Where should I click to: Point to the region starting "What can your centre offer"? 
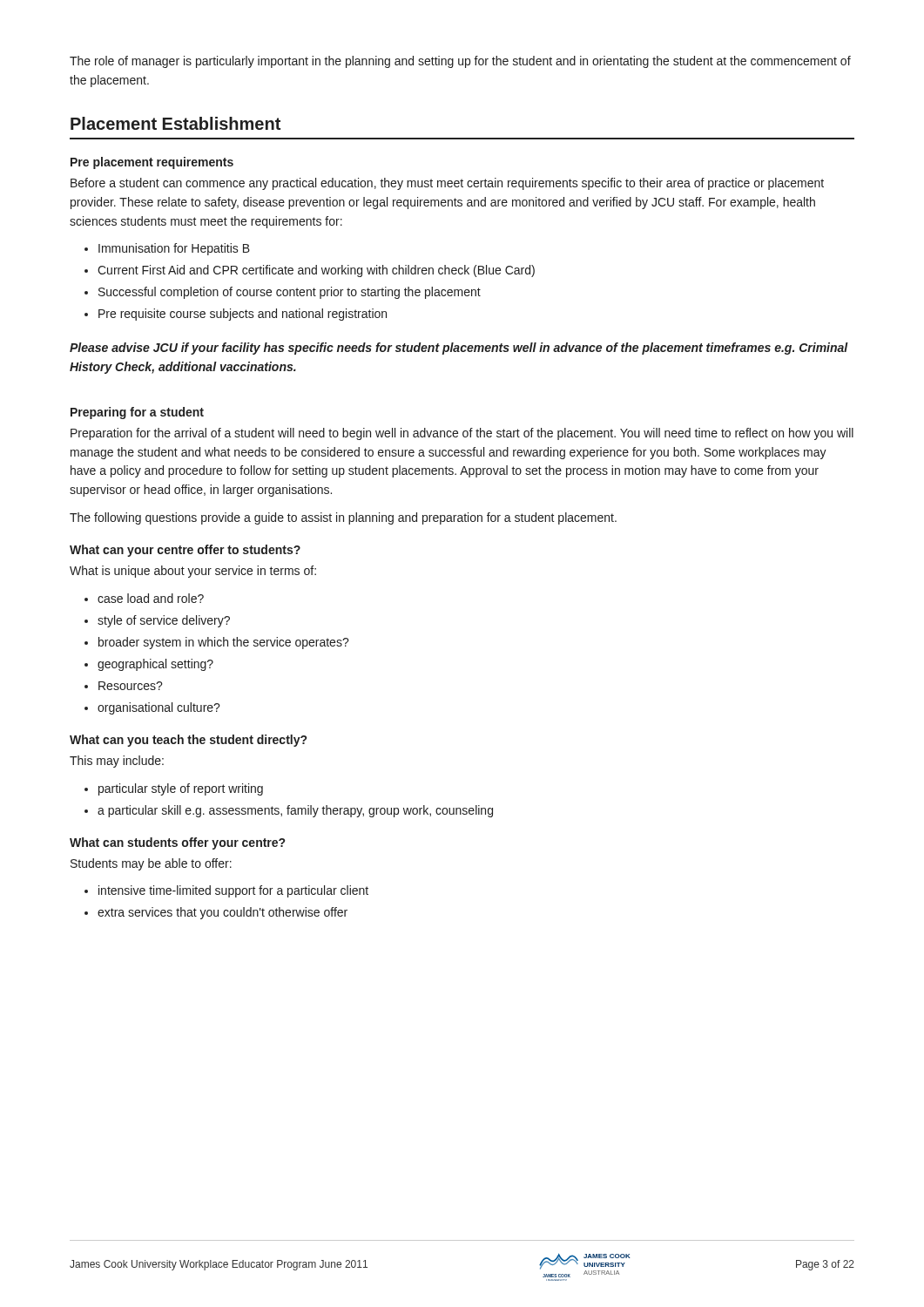[185, 550]
